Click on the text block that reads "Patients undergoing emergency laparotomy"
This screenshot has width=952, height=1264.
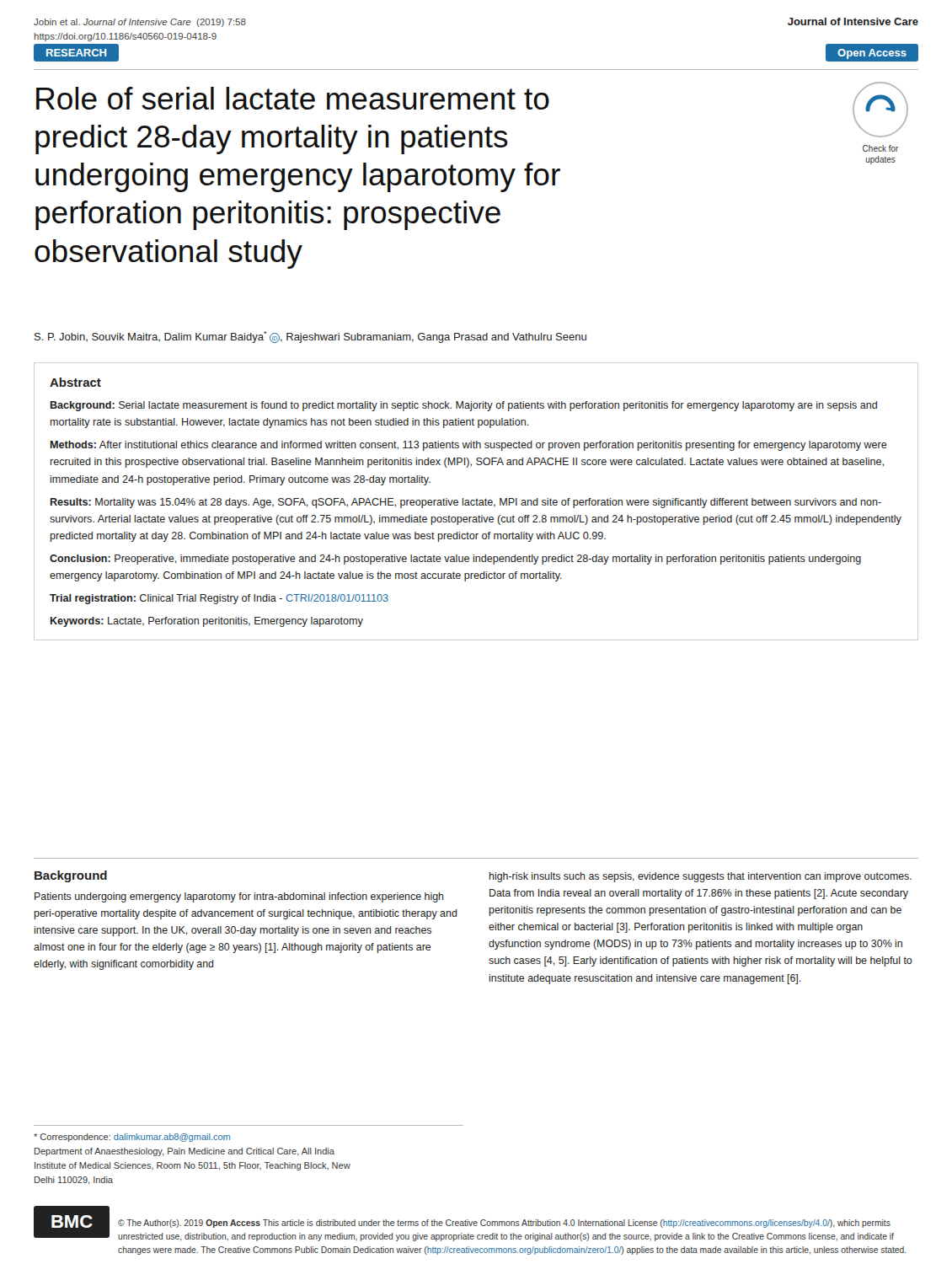tap(246, 930)
